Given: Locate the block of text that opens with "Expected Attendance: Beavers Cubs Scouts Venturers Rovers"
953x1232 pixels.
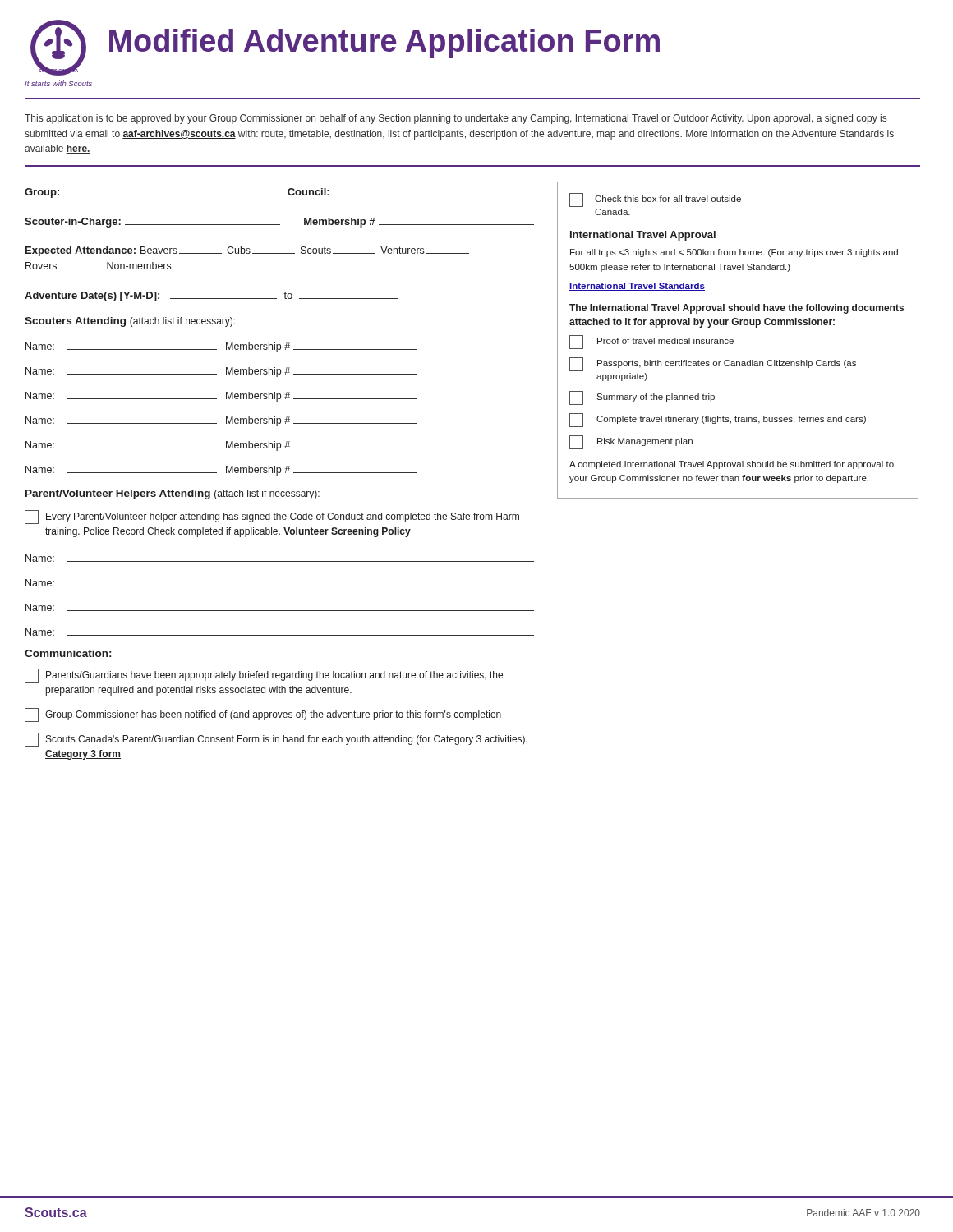Looking at the screenshot, I should (x=247, y=256).
